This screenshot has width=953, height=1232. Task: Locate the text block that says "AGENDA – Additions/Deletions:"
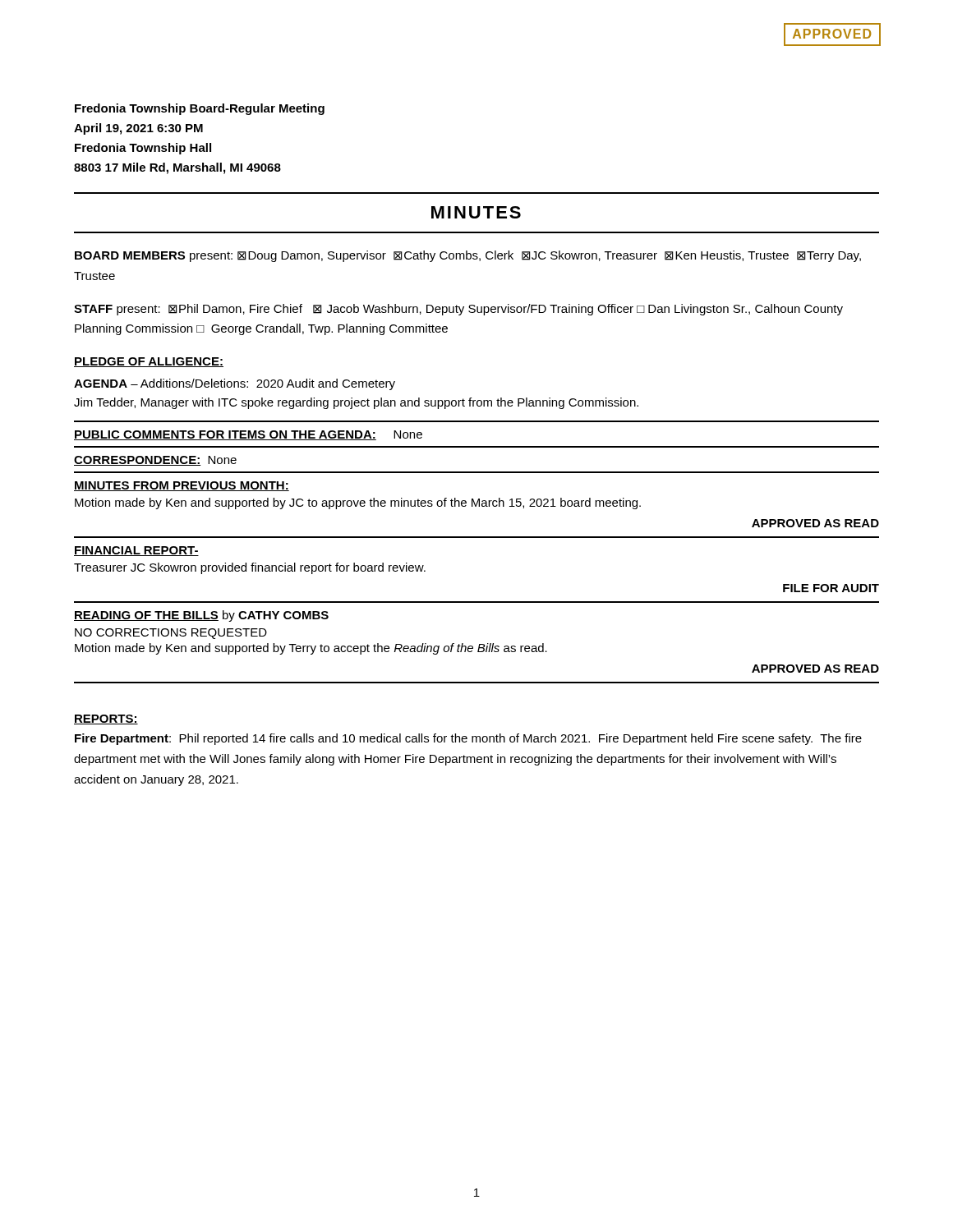tap(235, 383)
